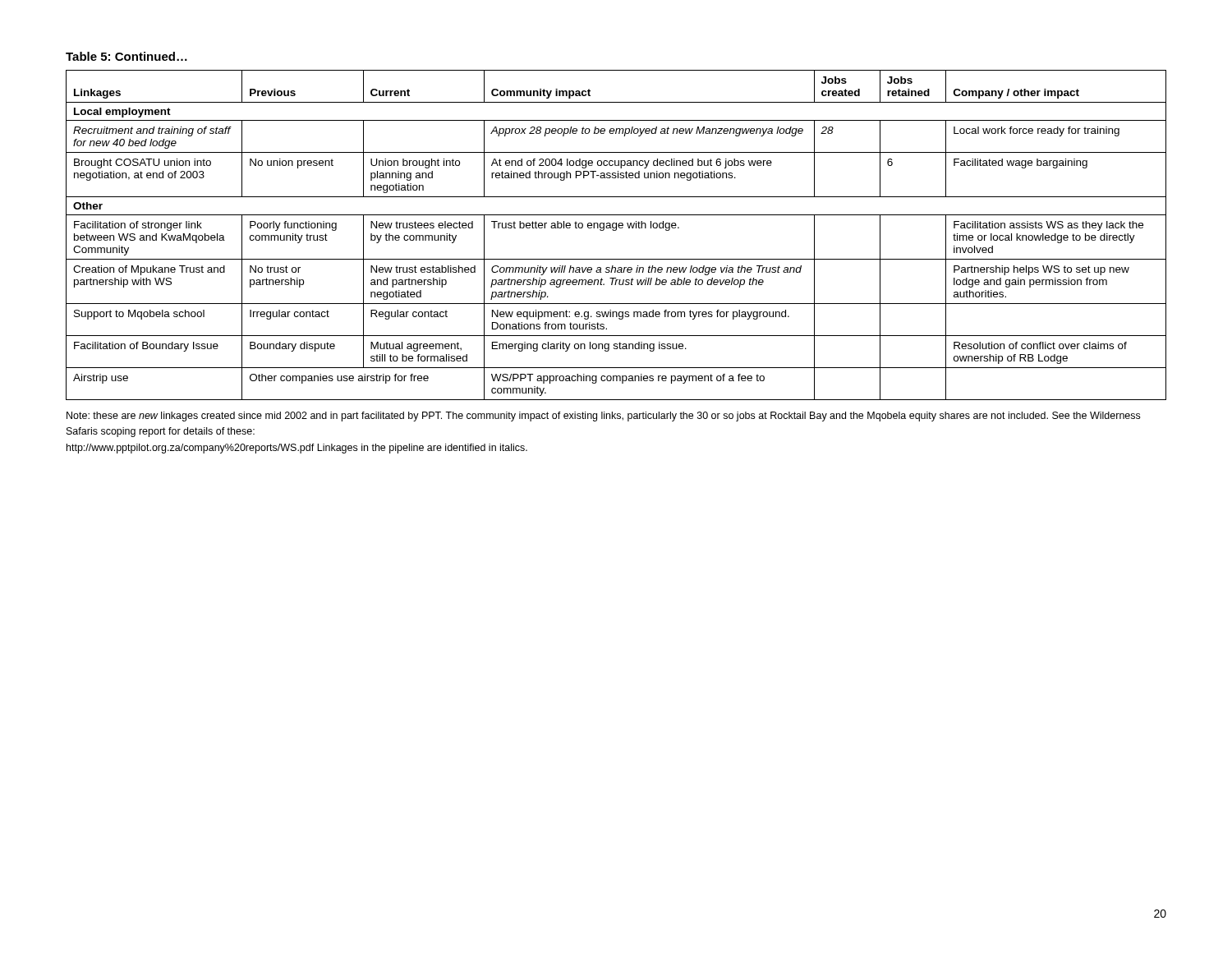The height and width of the screenshot is (953, 1232).
Task: Navigate to the block starting "Table 5: Continued…"
Action: point(127,56)
